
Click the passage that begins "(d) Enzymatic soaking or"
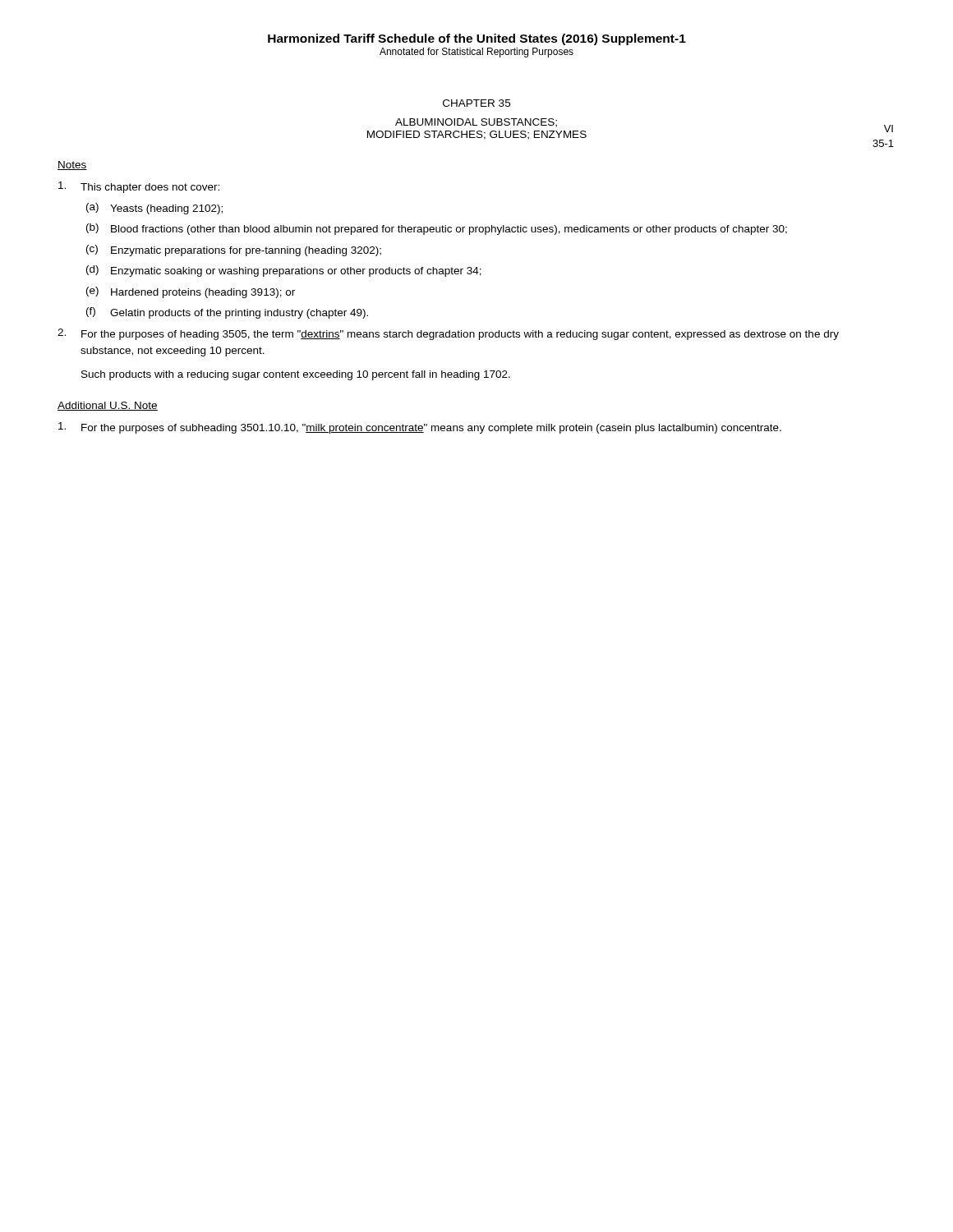pyautogui.click(x=284, y=271)
